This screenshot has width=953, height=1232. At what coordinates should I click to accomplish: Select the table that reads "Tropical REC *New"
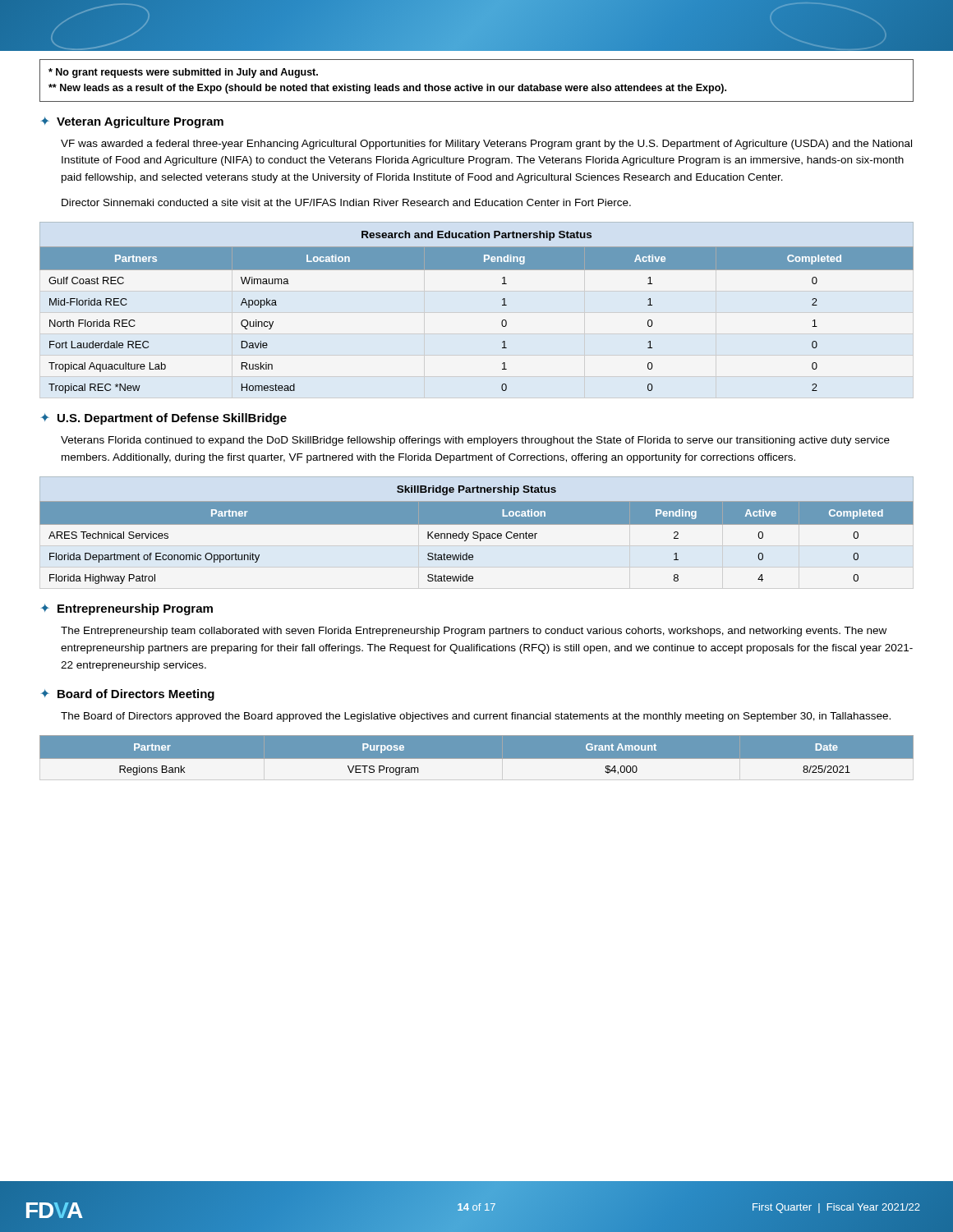[x=476, y=310]
